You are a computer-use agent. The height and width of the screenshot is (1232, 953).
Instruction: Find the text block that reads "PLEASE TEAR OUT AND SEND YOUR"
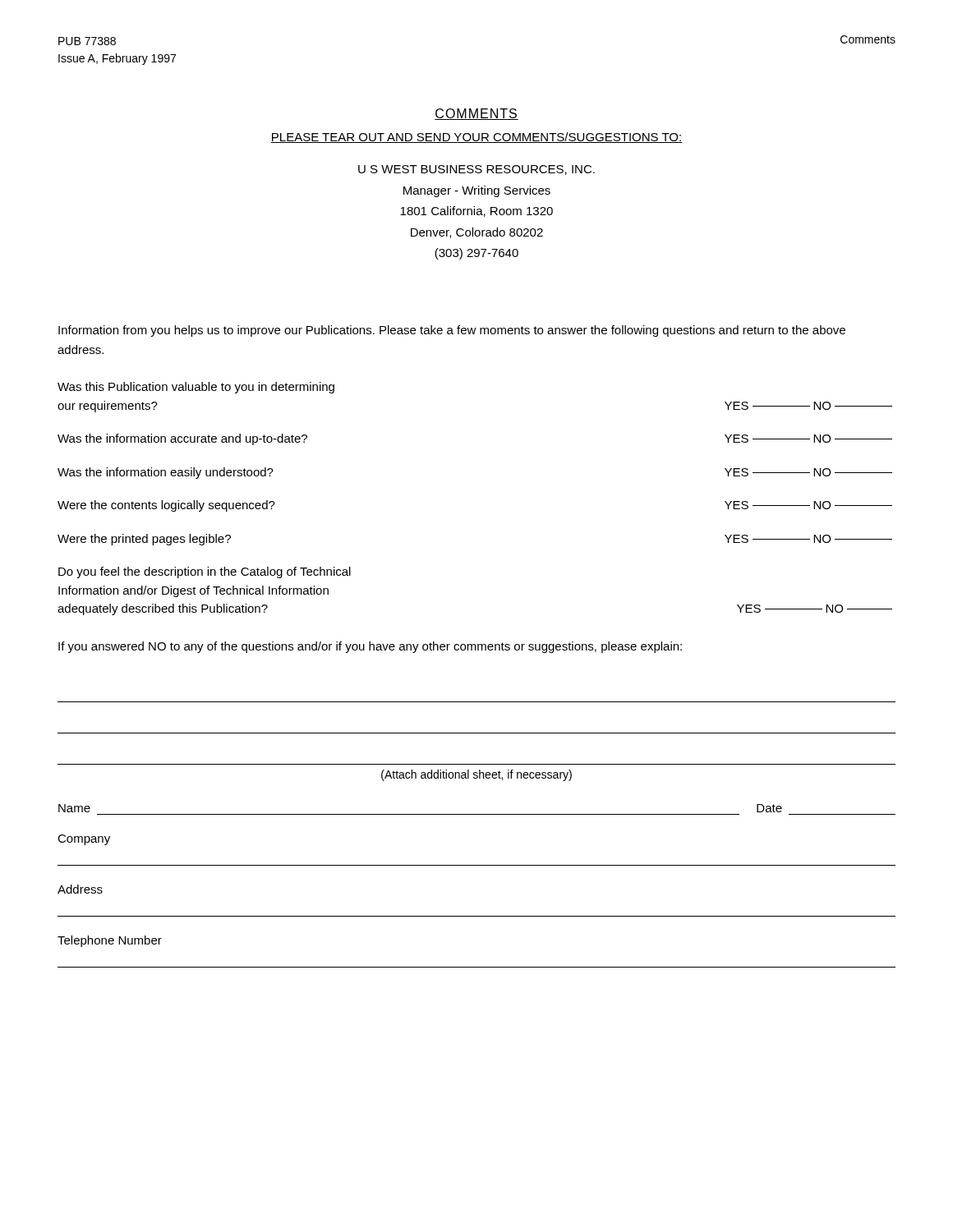point(476,137)
